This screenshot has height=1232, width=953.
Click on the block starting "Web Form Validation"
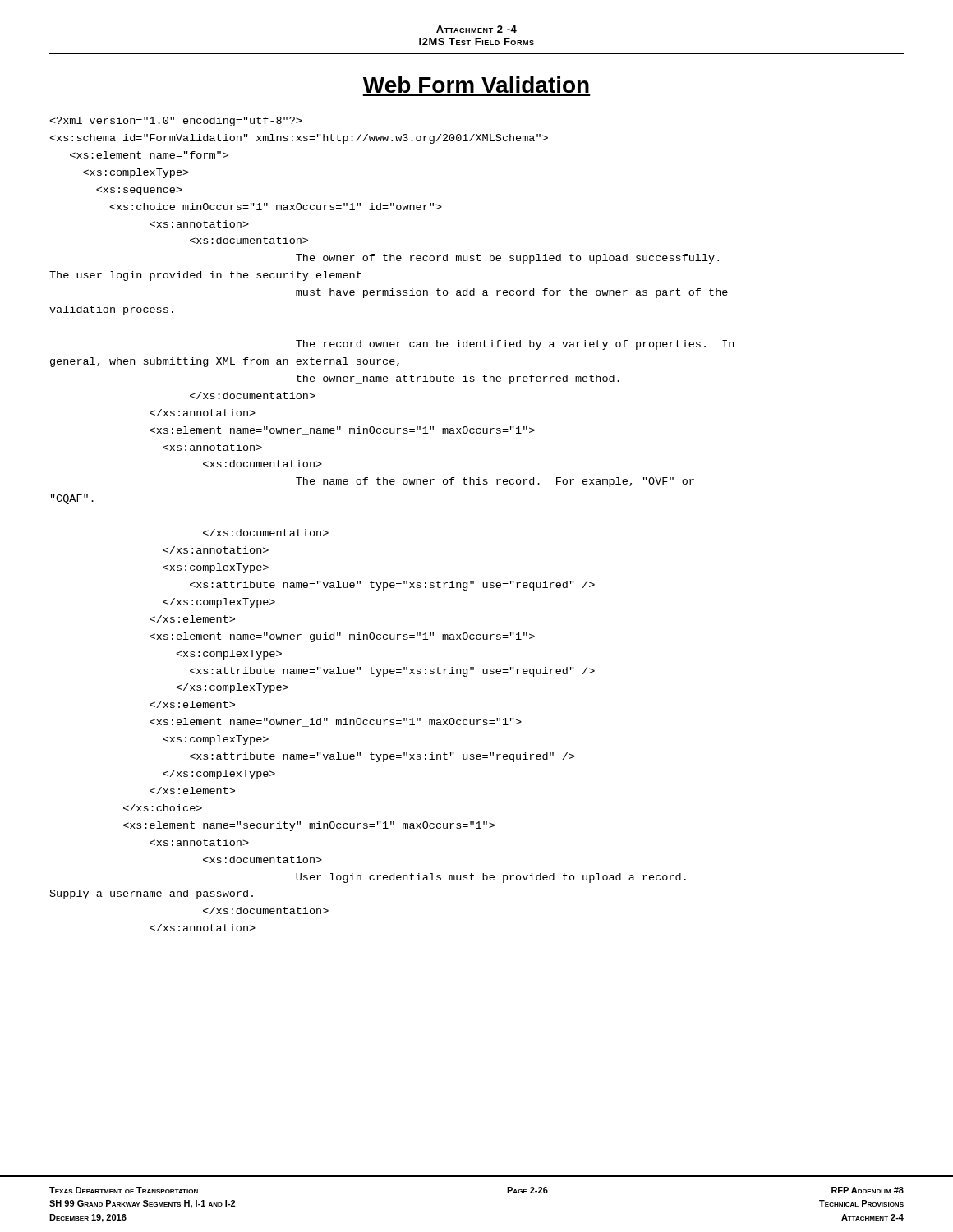(x=476, y=85)
